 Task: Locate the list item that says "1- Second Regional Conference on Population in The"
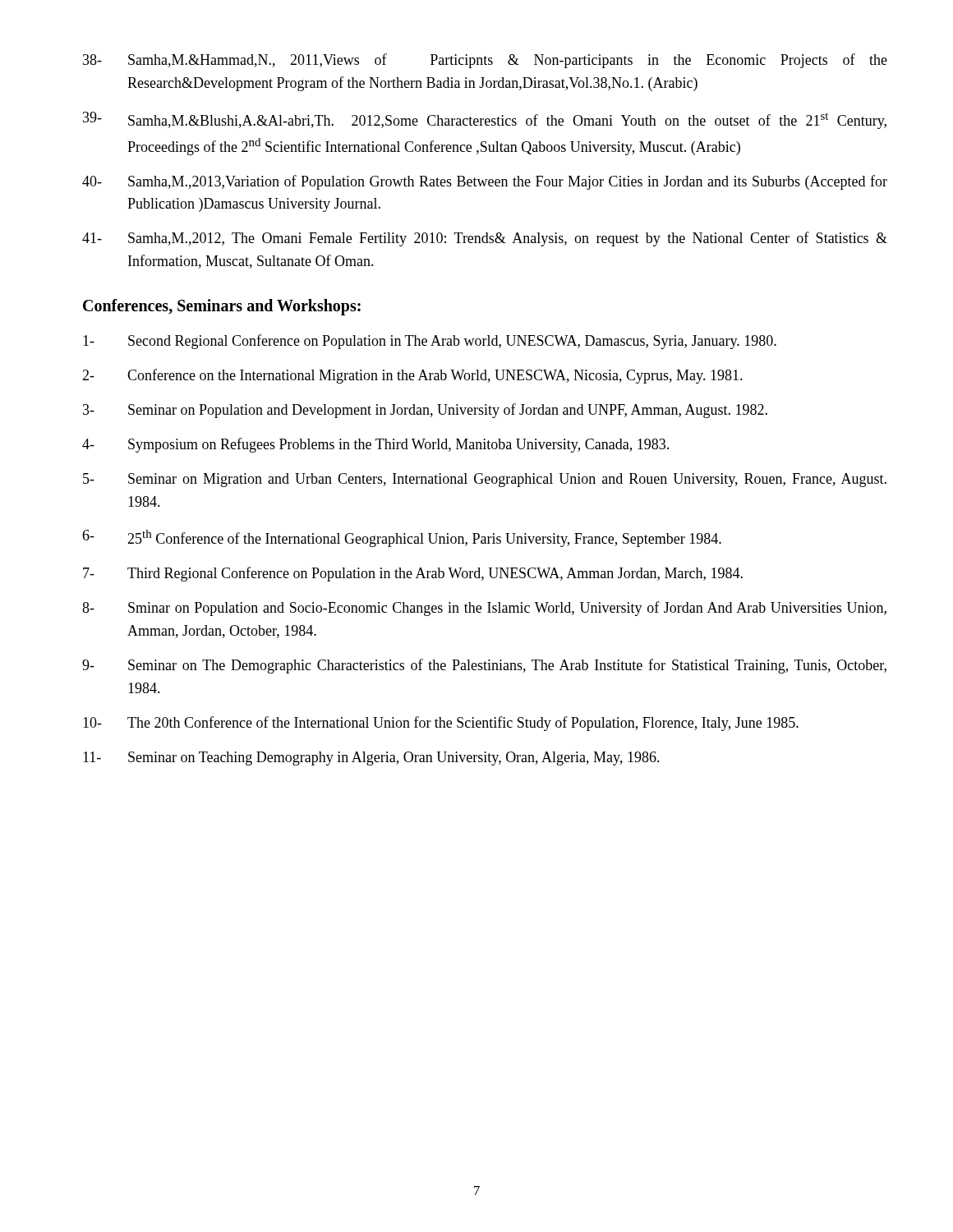coord(485,342)
